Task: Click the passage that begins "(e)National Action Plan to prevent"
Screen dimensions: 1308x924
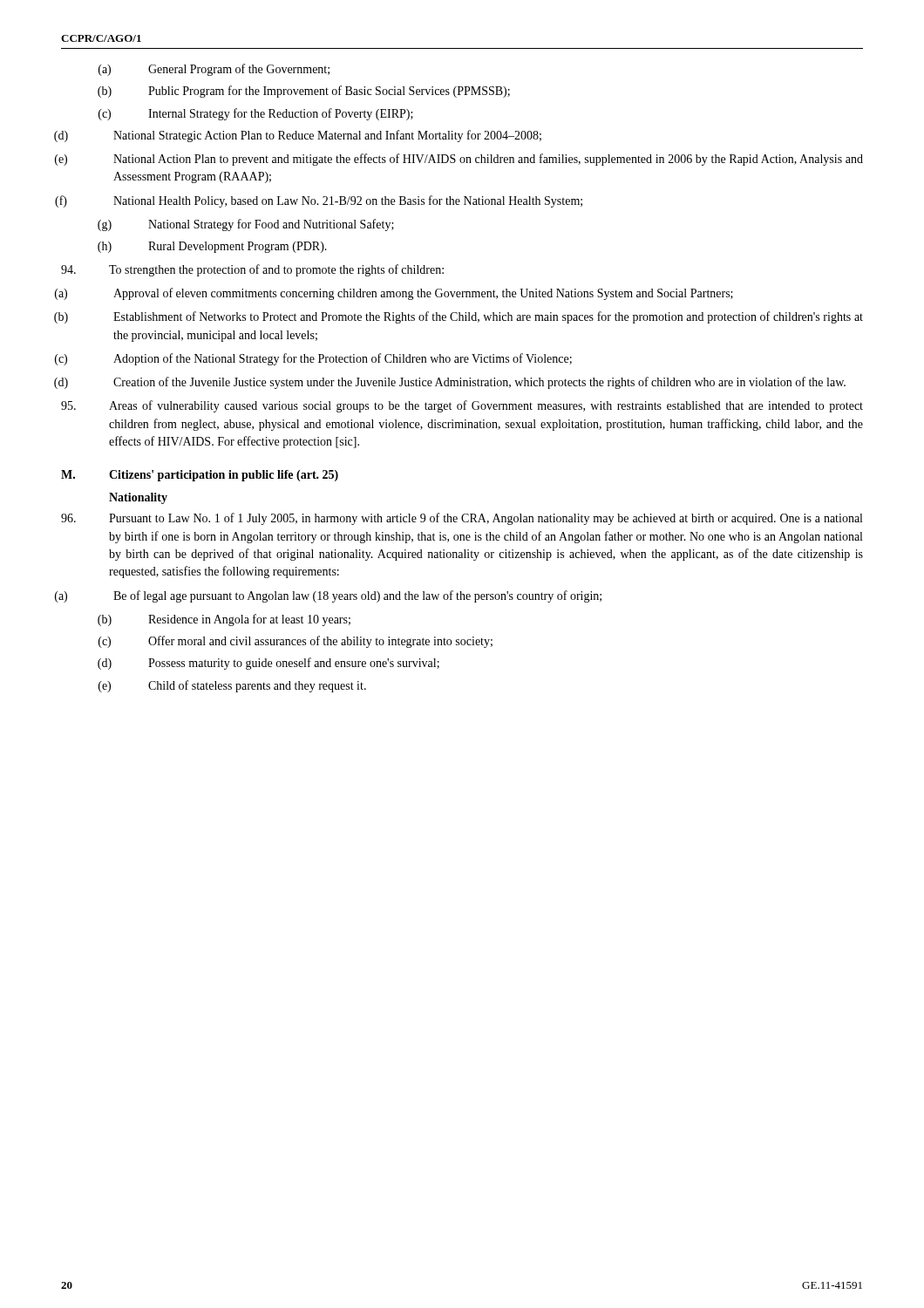Action: tap(462, 167)
